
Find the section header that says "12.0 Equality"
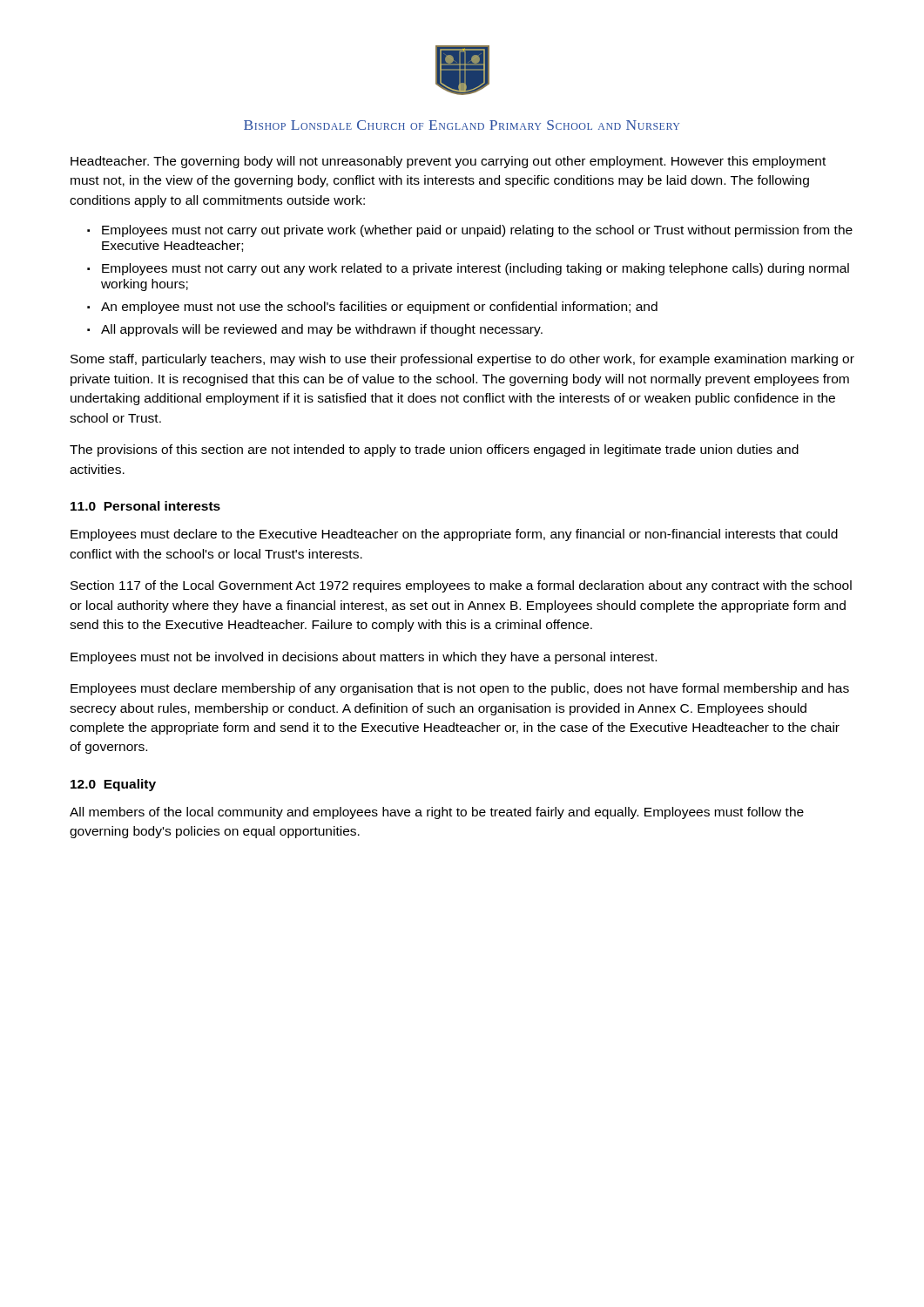(113, 784)
